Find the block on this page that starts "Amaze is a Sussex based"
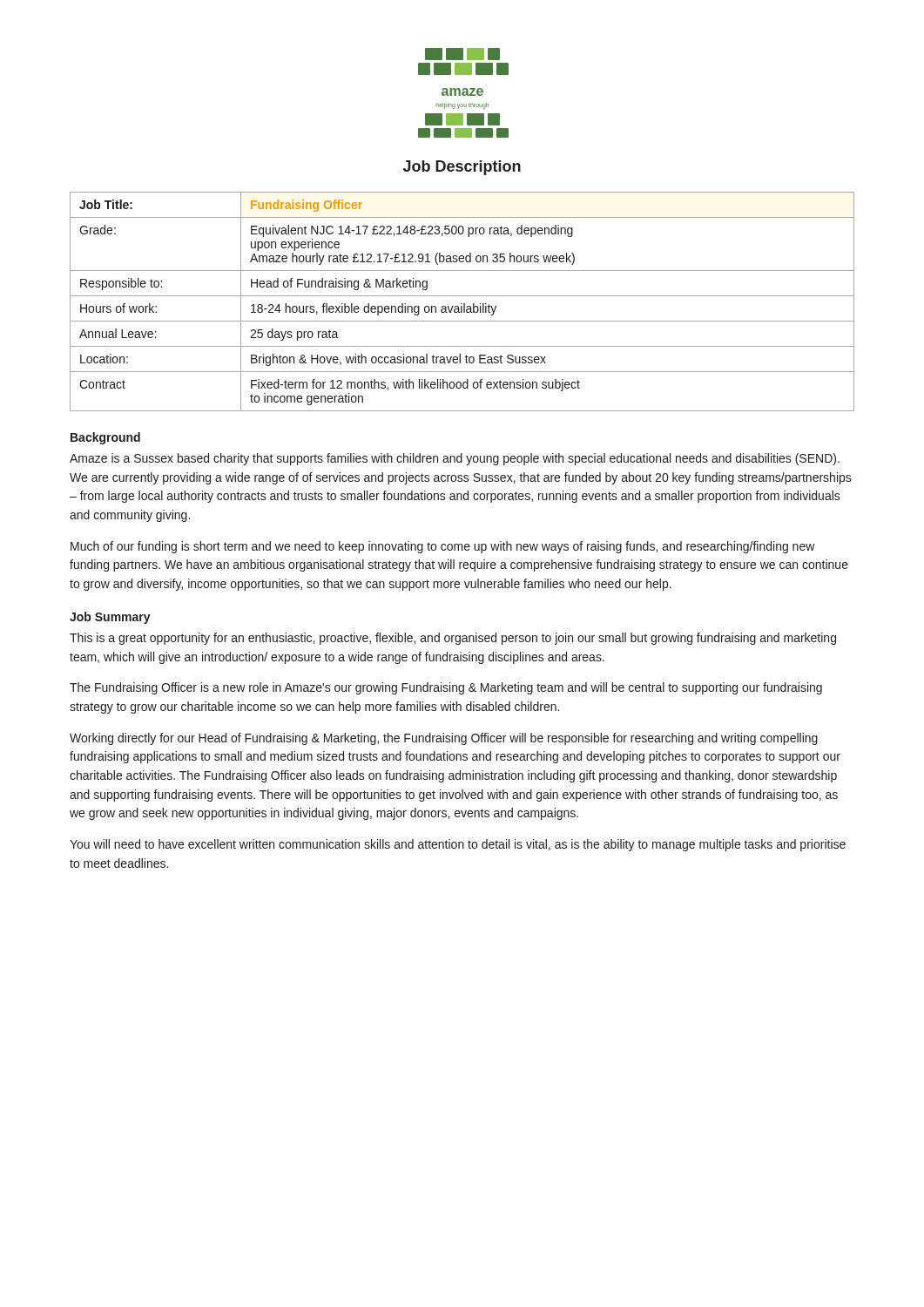The image size is (924, 1307). point(461,487)
